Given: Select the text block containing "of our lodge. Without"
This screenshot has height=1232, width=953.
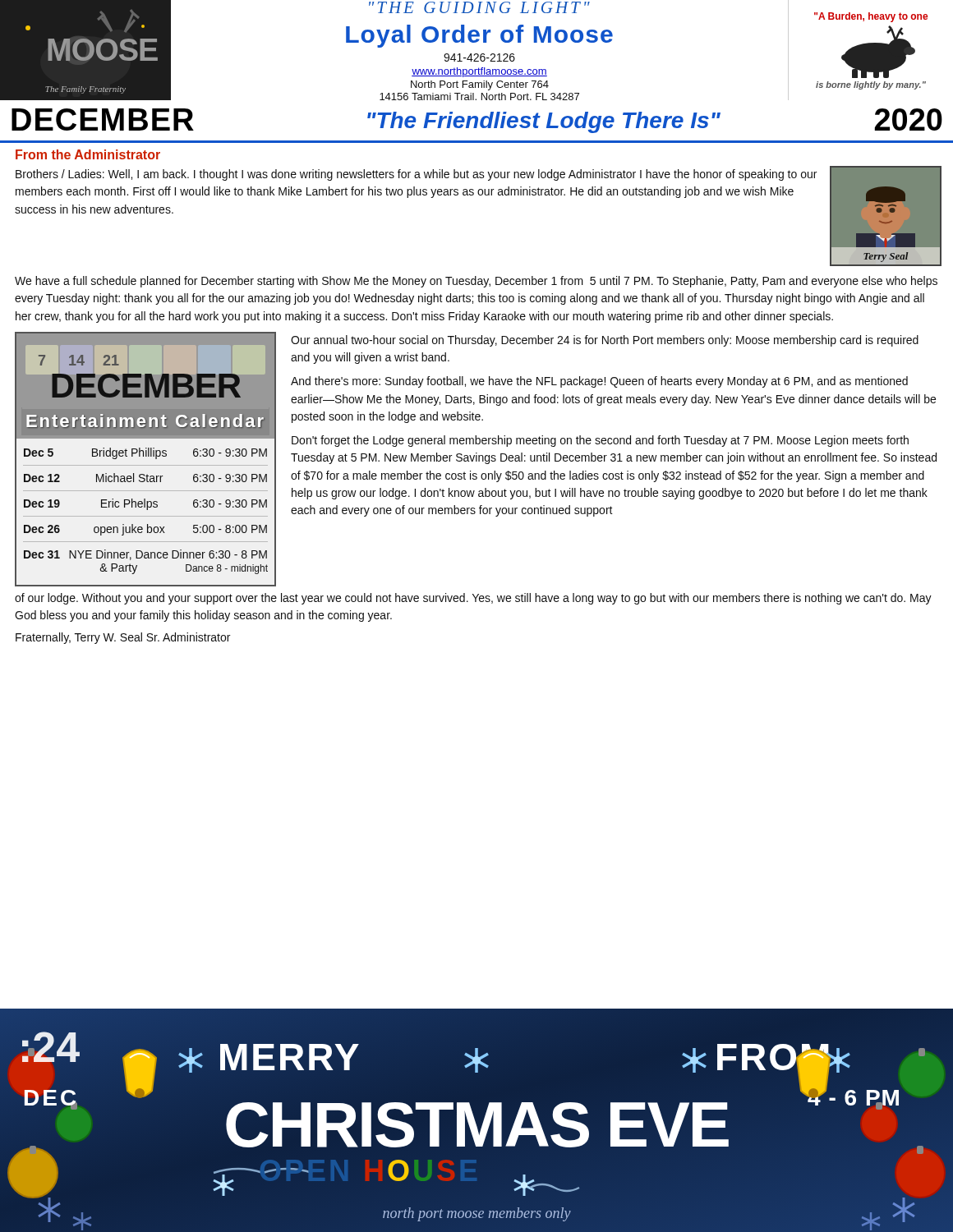Looking at the screenshot, I should point(473,607).
